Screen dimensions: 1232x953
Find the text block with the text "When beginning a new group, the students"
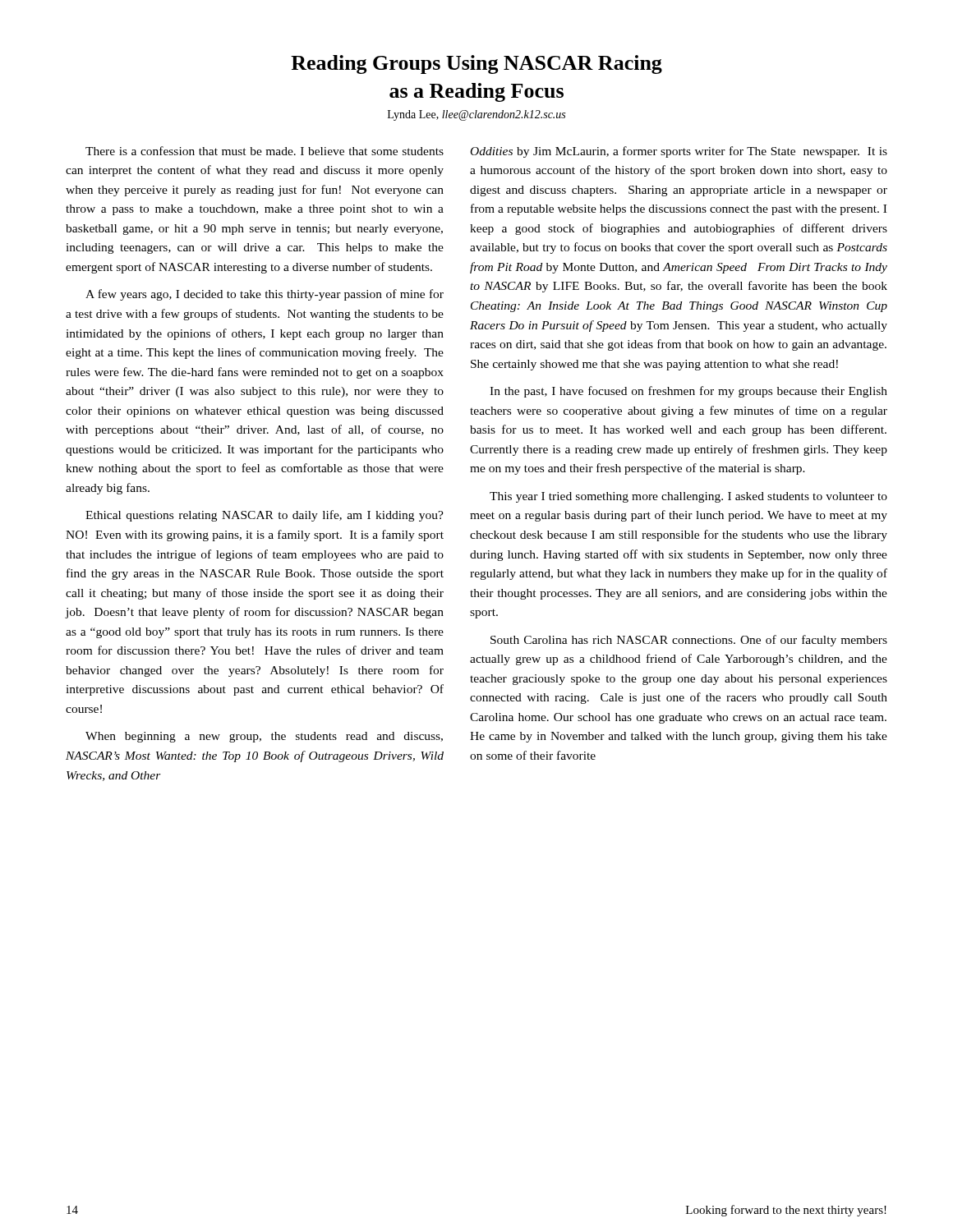255,755
